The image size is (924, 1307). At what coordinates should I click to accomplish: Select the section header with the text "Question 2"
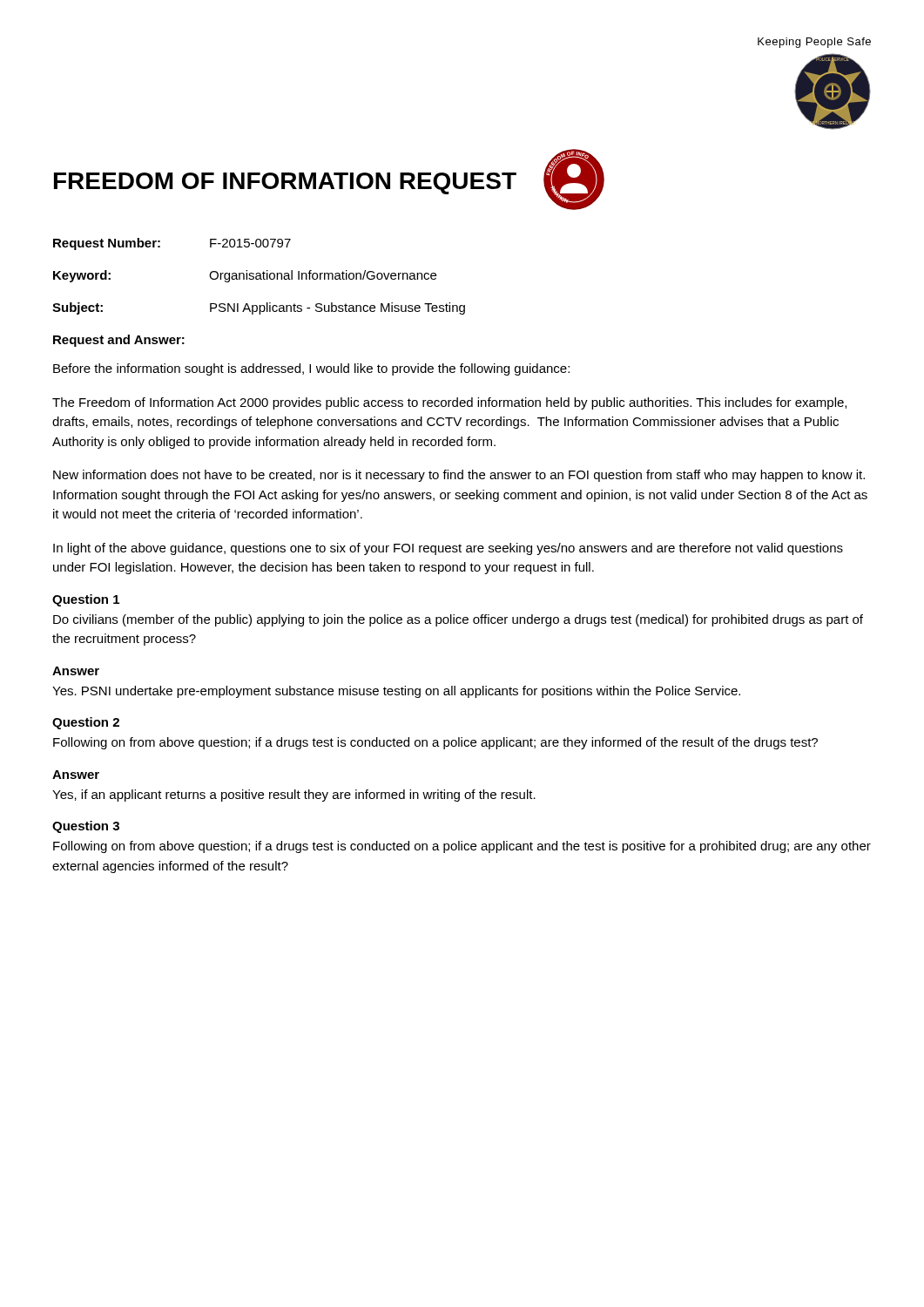click(x=86, y=722)
